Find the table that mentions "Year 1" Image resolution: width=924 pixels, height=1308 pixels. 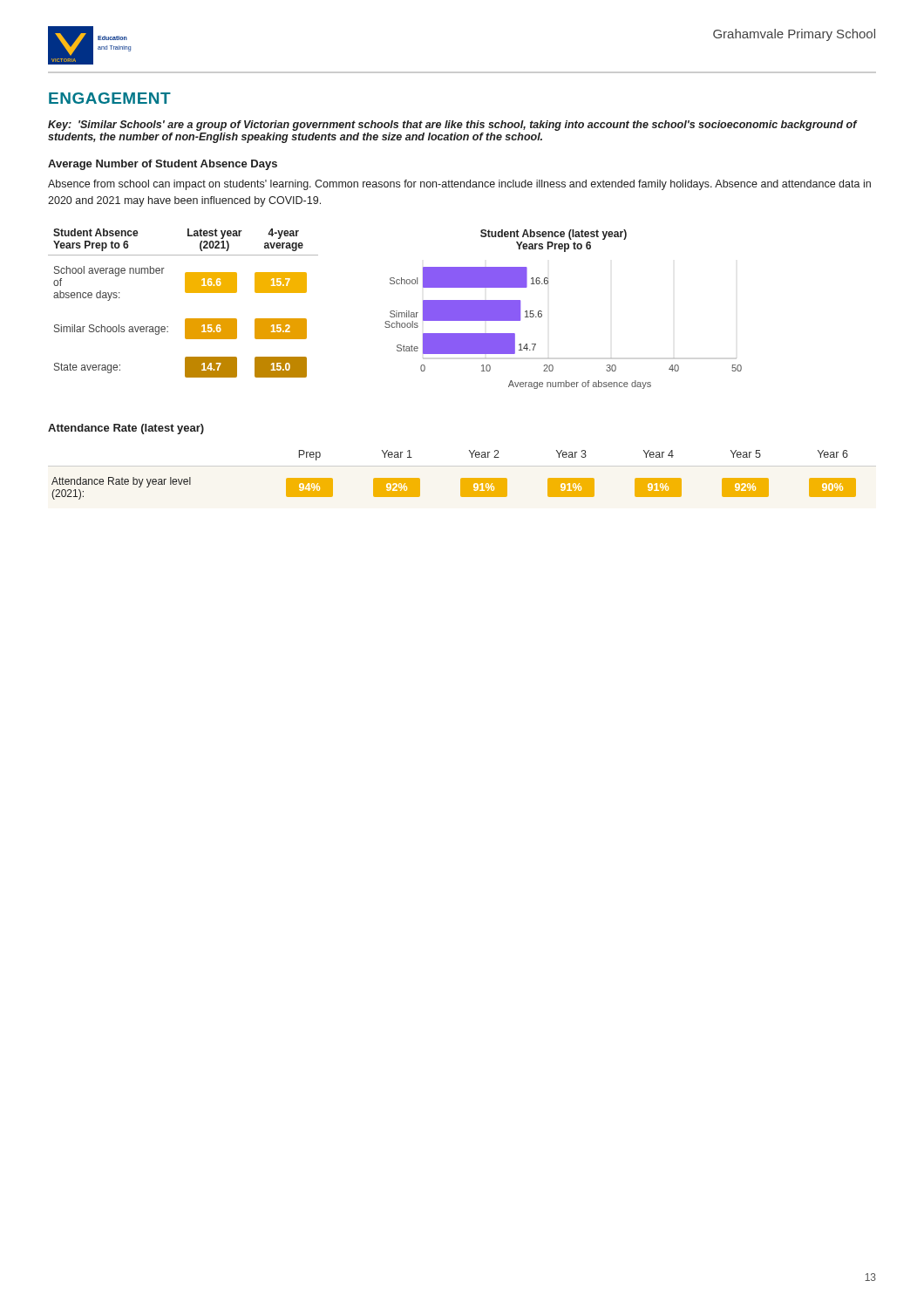[x=462, y=475]
